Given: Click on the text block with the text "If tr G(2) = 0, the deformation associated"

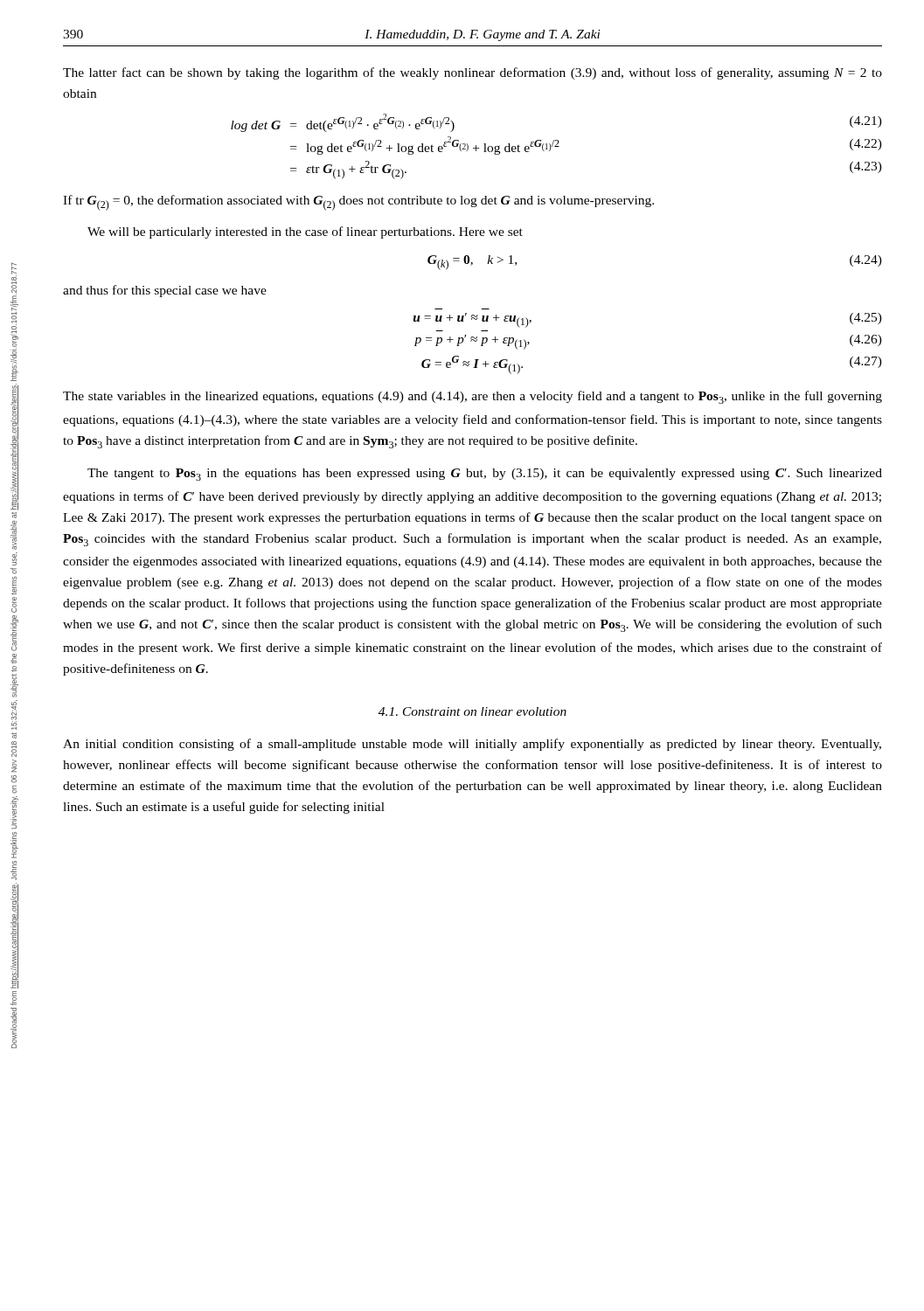Looking at the screenshot, I should (472, 216).
